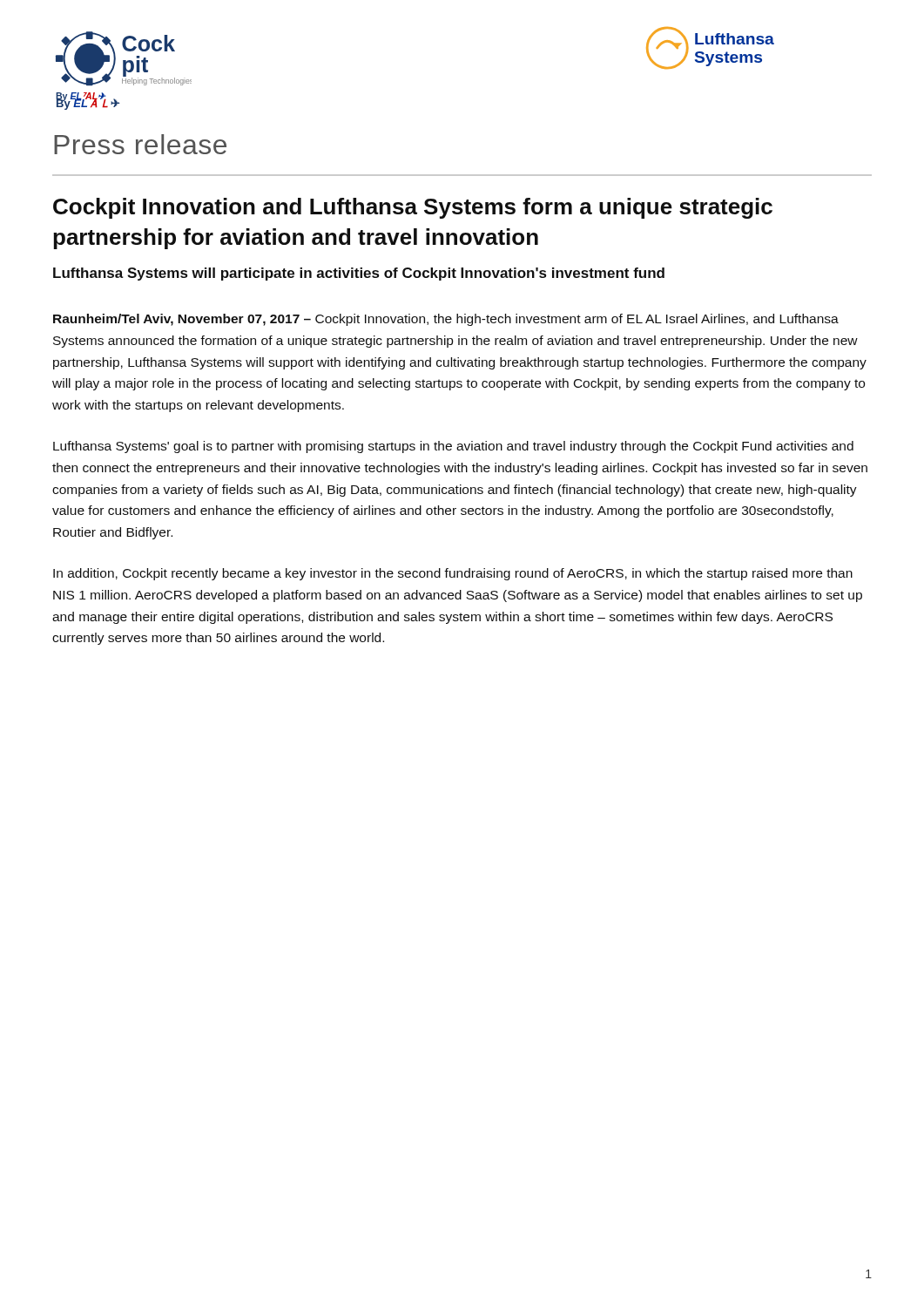The image size is (924, 1307).
Task: Find the passage starting "Raunheim/Tel Aviv, November"
Action: click(459, 362)
